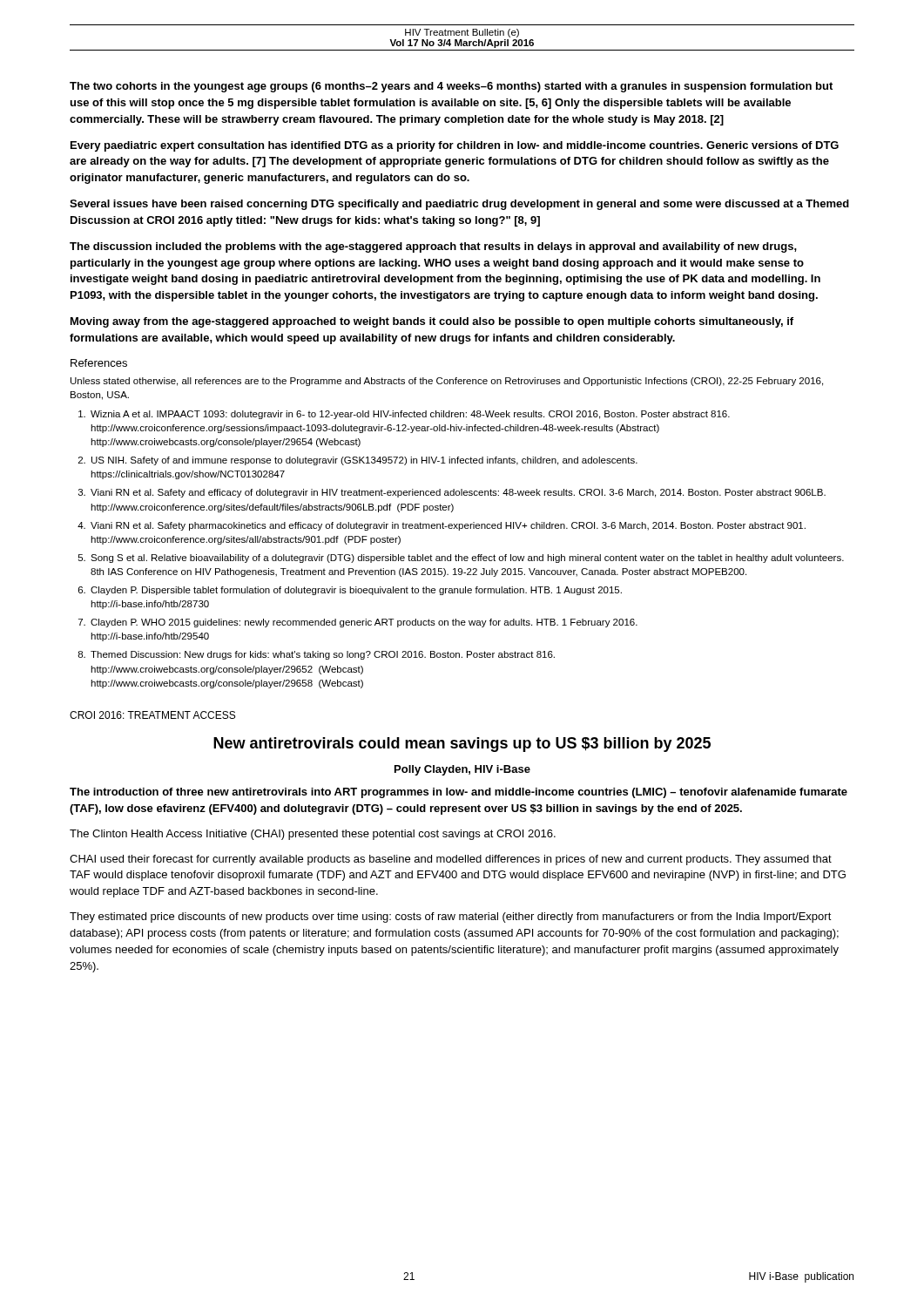924x1307 pixels.
Task: Locate the section header with the text "CROI 2016: TREATMENT ACCESS"
Action: 153,715
